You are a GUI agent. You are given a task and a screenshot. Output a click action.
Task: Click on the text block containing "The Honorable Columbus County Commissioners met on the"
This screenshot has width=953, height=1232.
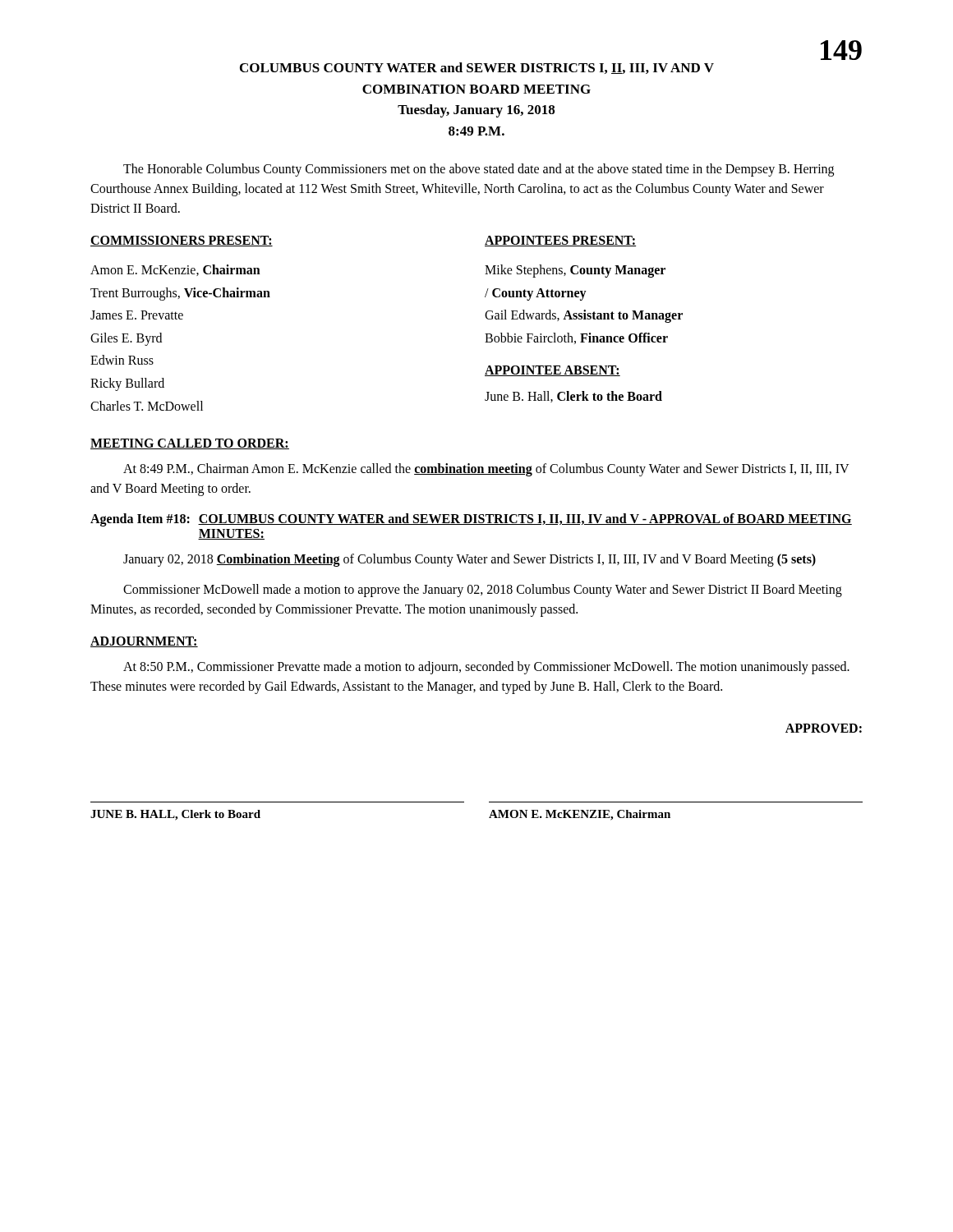pyautogui.click(x=476, y=189)
